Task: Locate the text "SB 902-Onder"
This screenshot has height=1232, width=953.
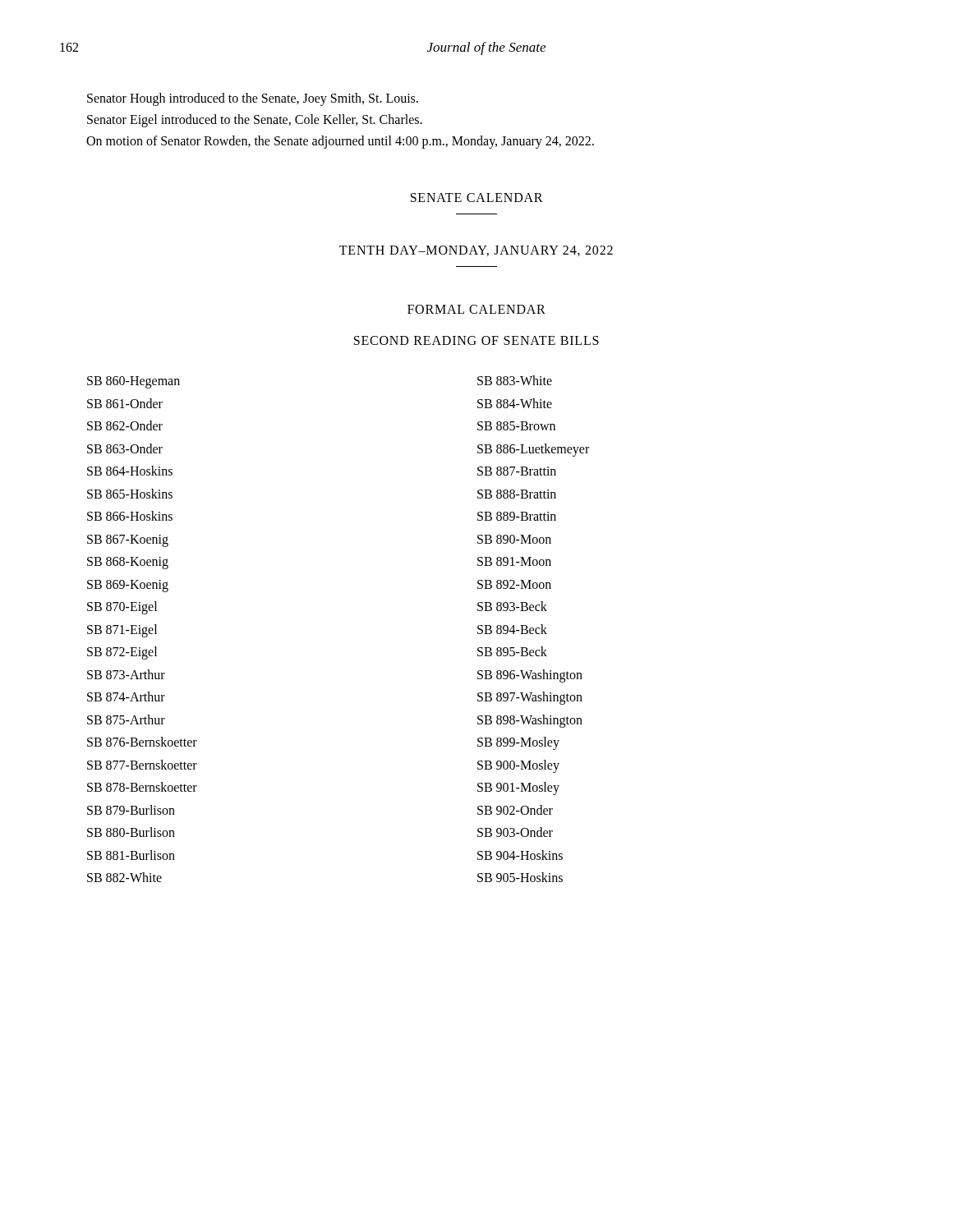Action: click(515, 810)
